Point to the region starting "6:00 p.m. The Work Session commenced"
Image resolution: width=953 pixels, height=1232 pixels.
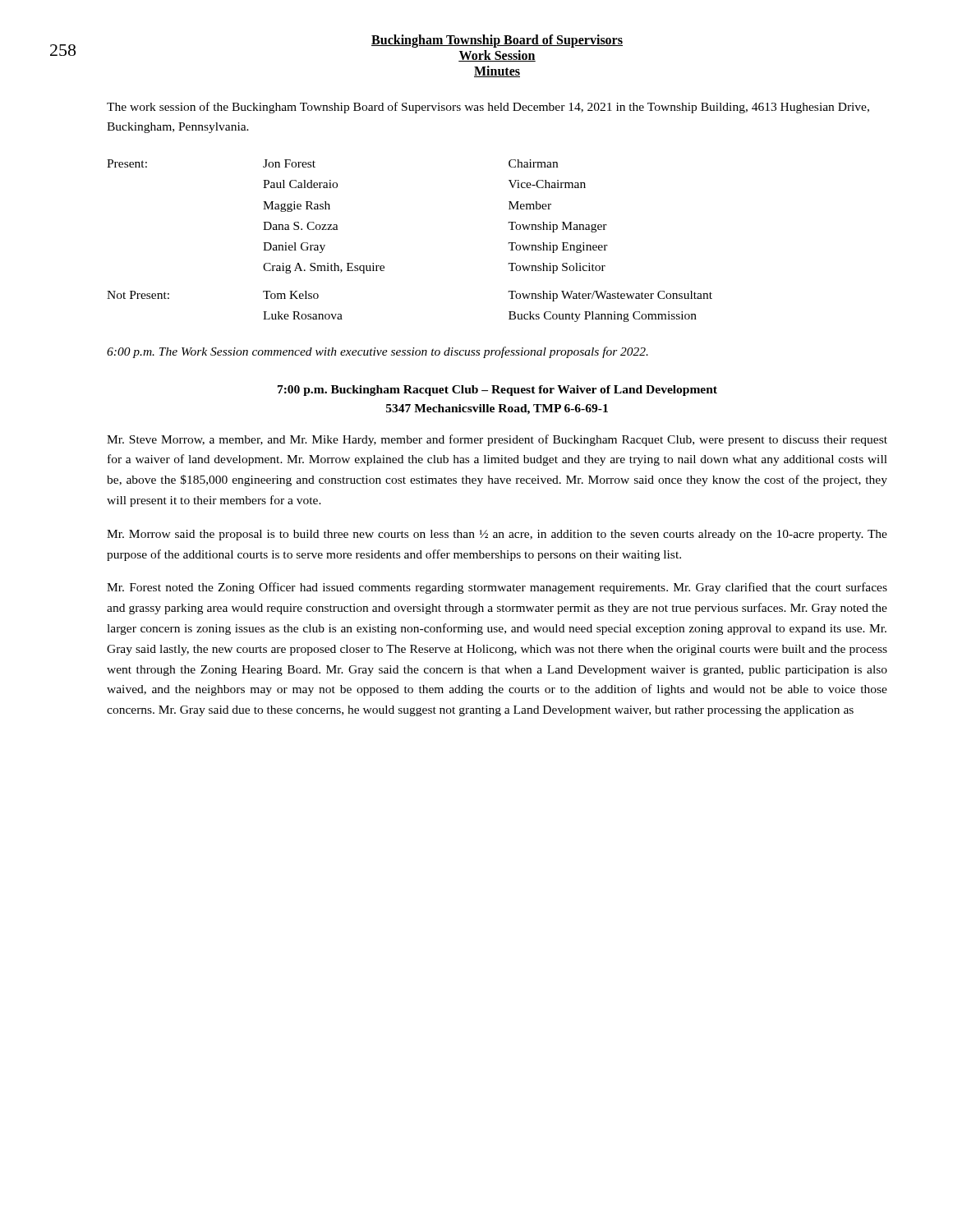(x=378, y=351)
